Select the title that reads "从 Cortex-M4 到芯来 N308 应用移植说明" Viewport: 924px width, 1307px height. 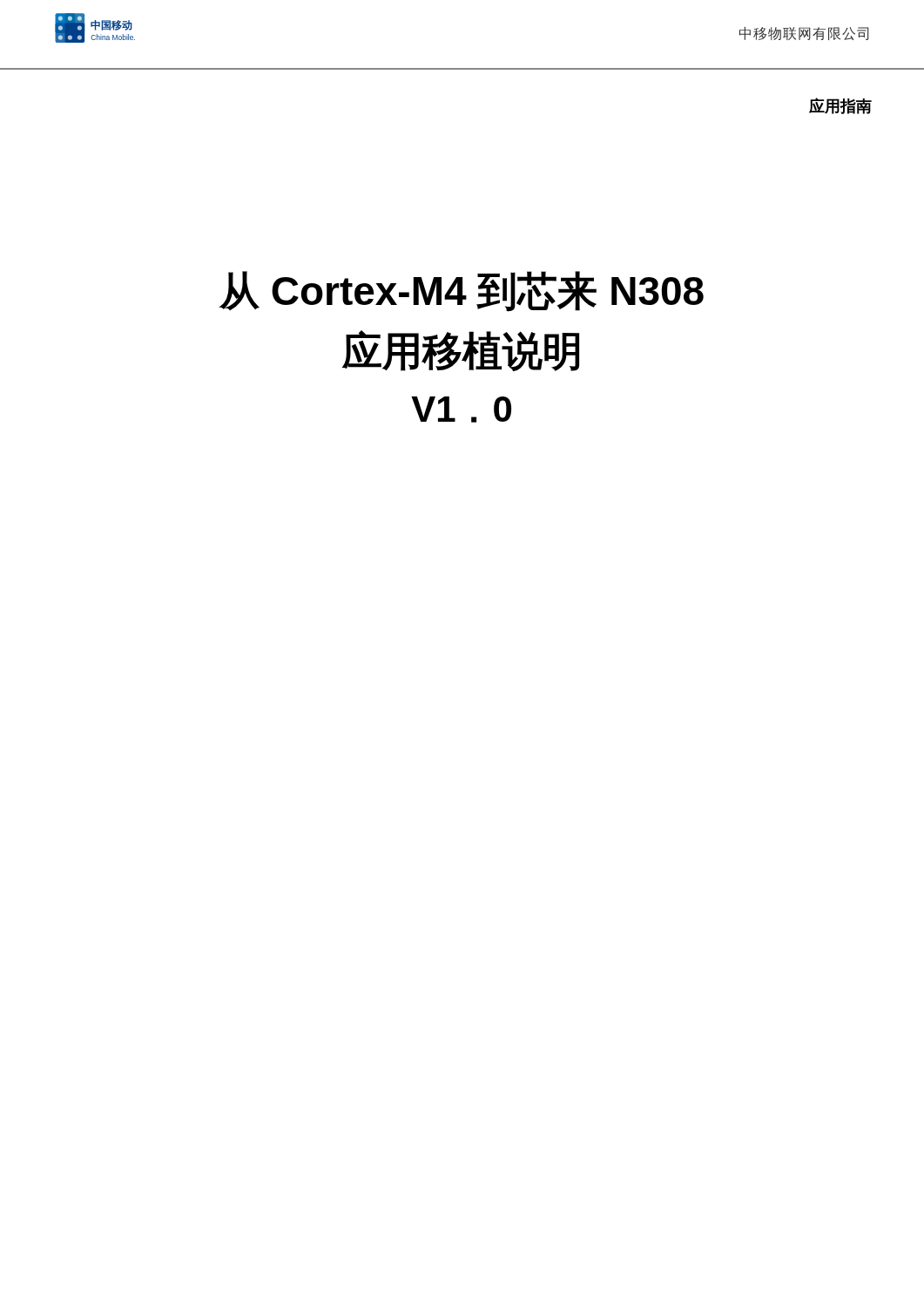pos(462,349)
